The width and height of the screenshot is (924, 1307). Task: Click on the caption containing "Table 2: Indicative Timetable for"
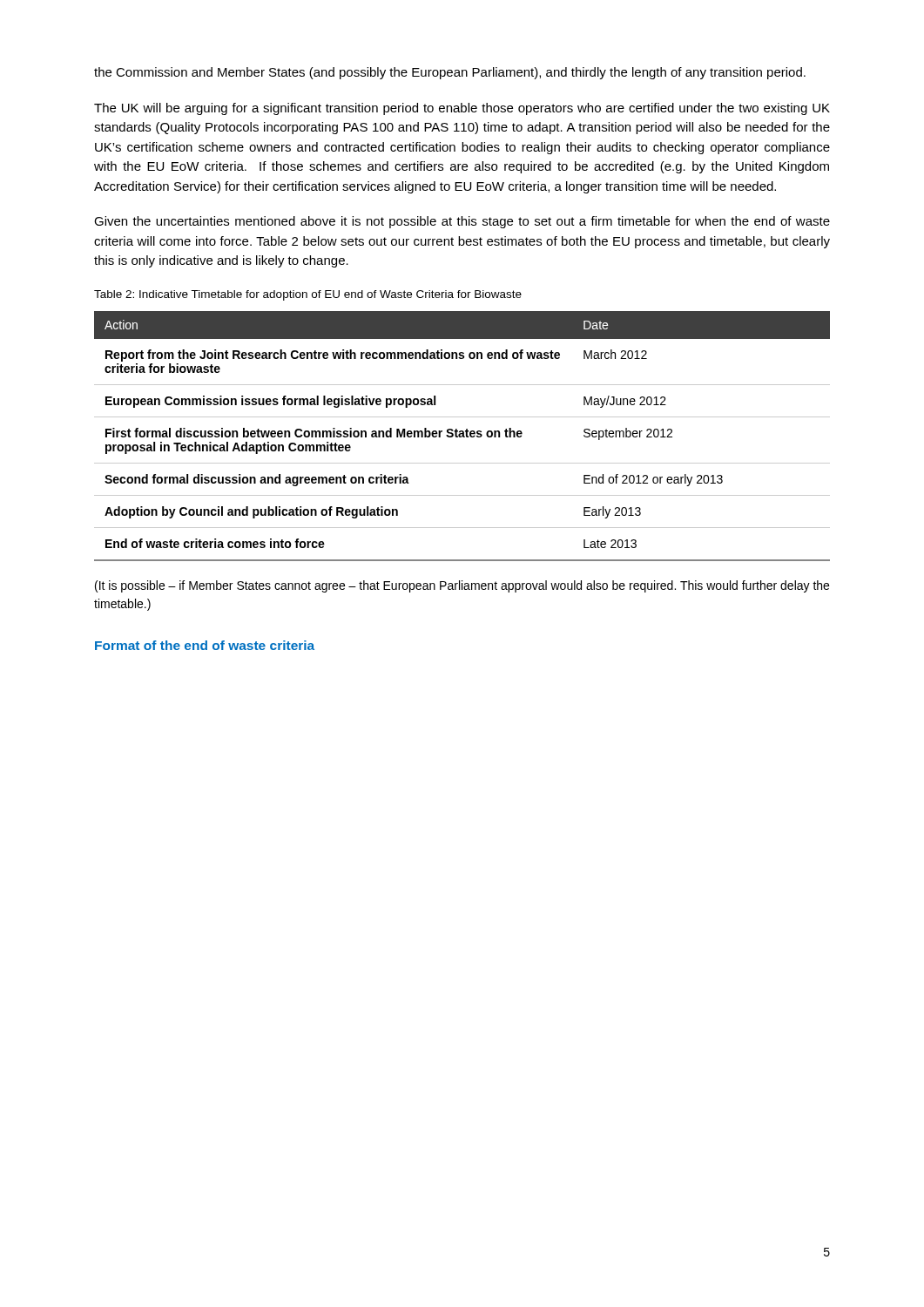pyautogui.click(x=308, y=294)
